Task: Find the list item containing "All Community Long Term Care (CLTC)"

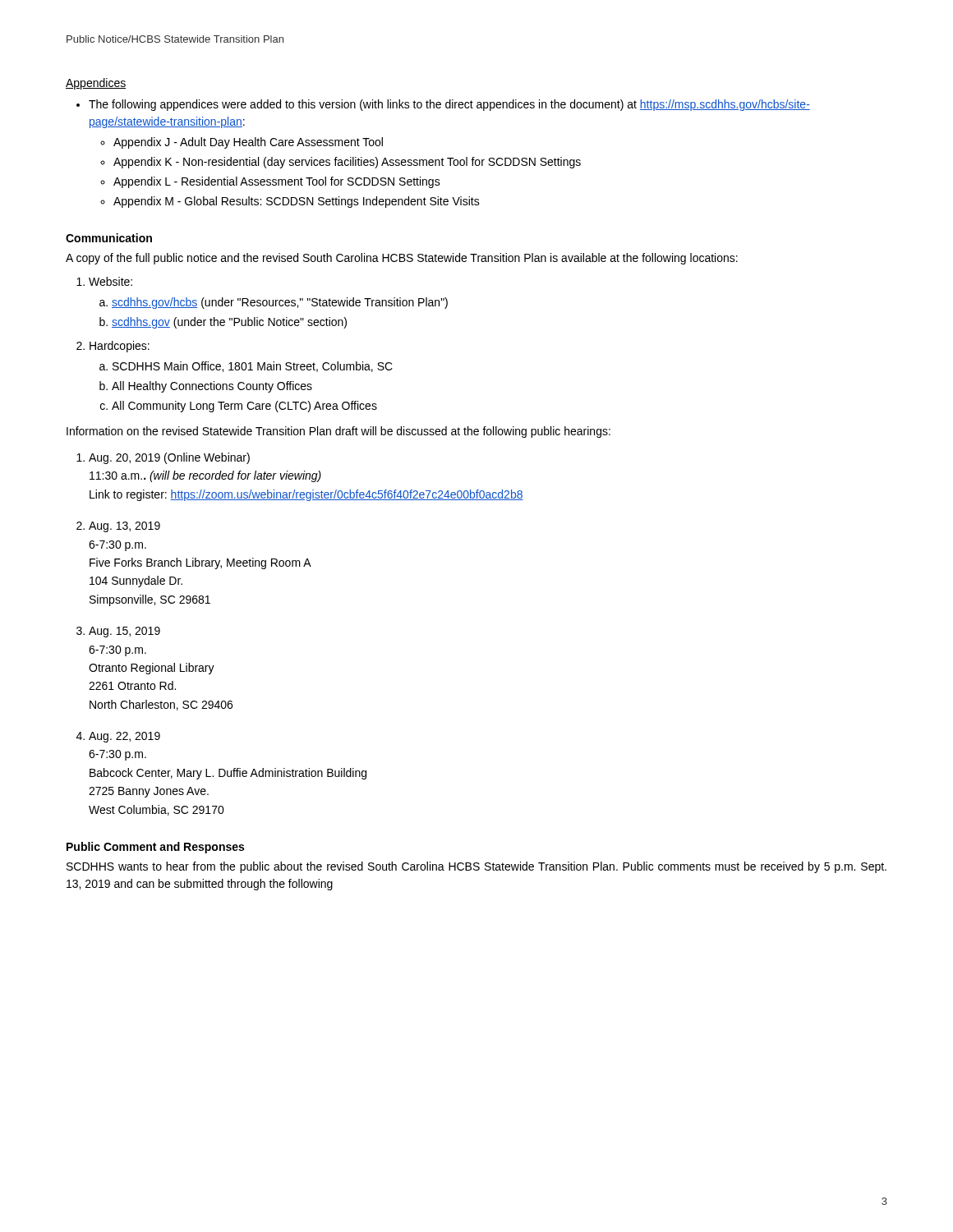Action: coord(244,406)
